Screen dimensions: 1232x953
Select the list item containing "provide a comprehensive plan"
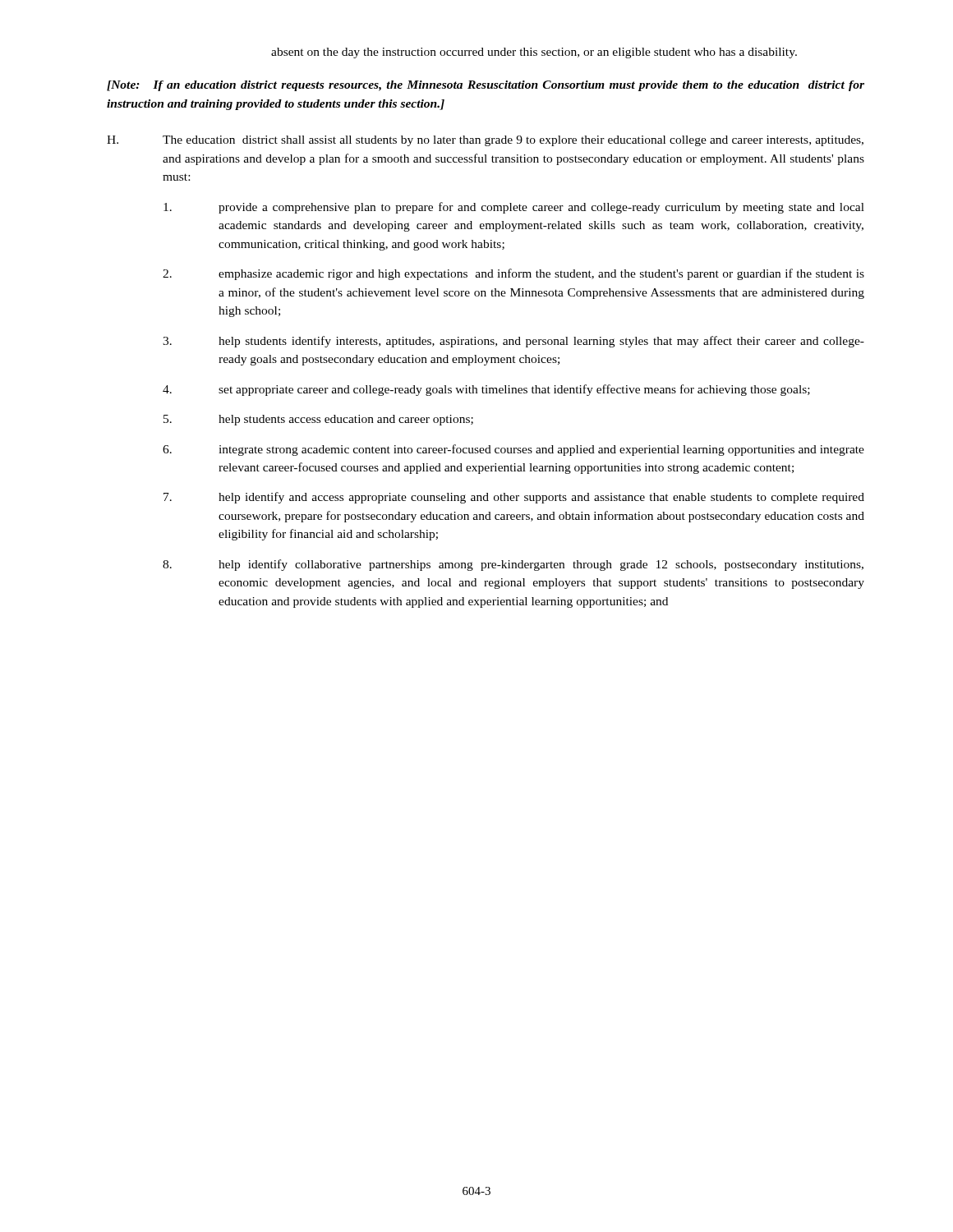(513, 225)
